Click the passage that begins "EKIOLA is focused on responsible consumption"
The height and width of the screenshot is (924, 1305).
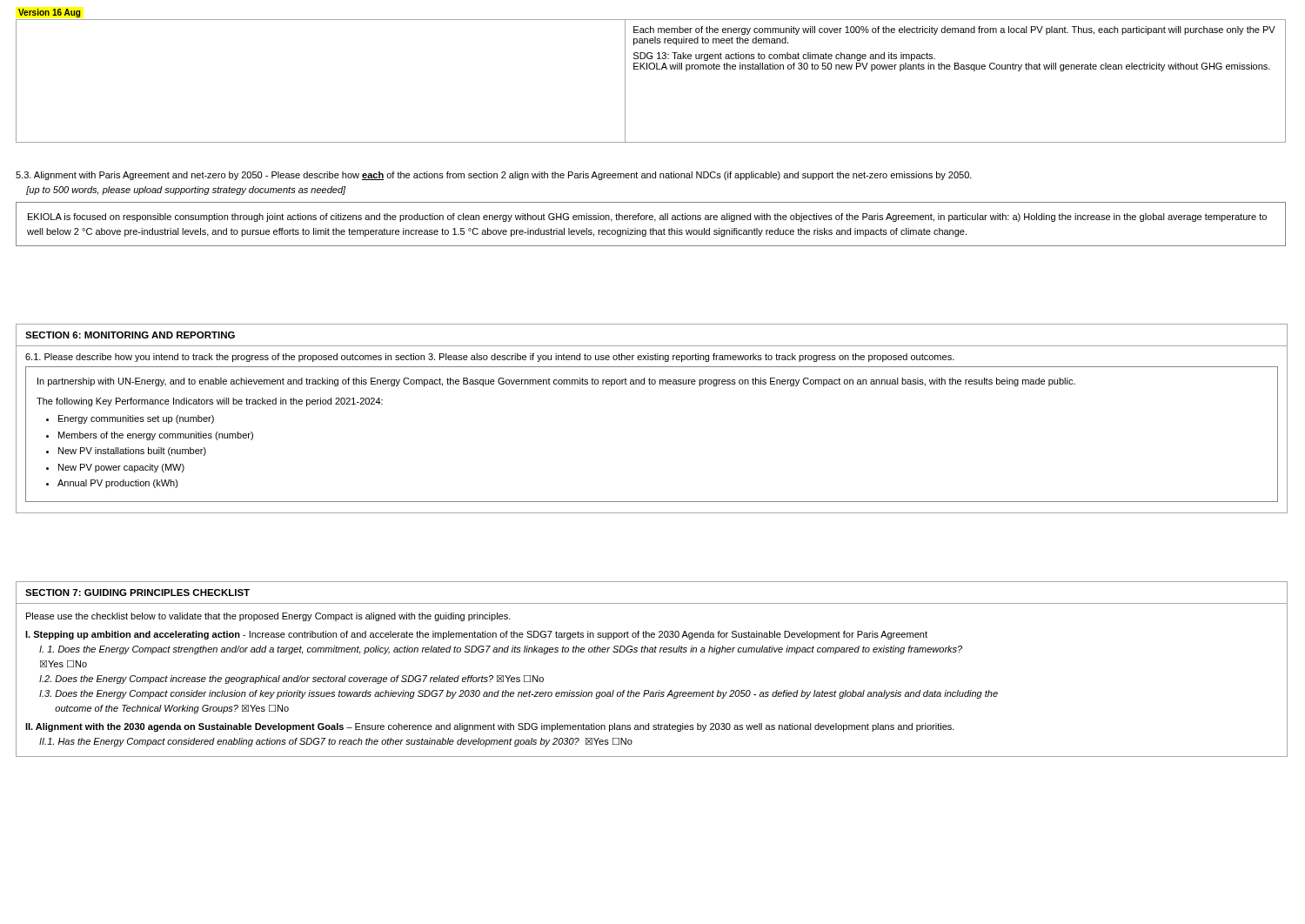click(x=647, y=224)
